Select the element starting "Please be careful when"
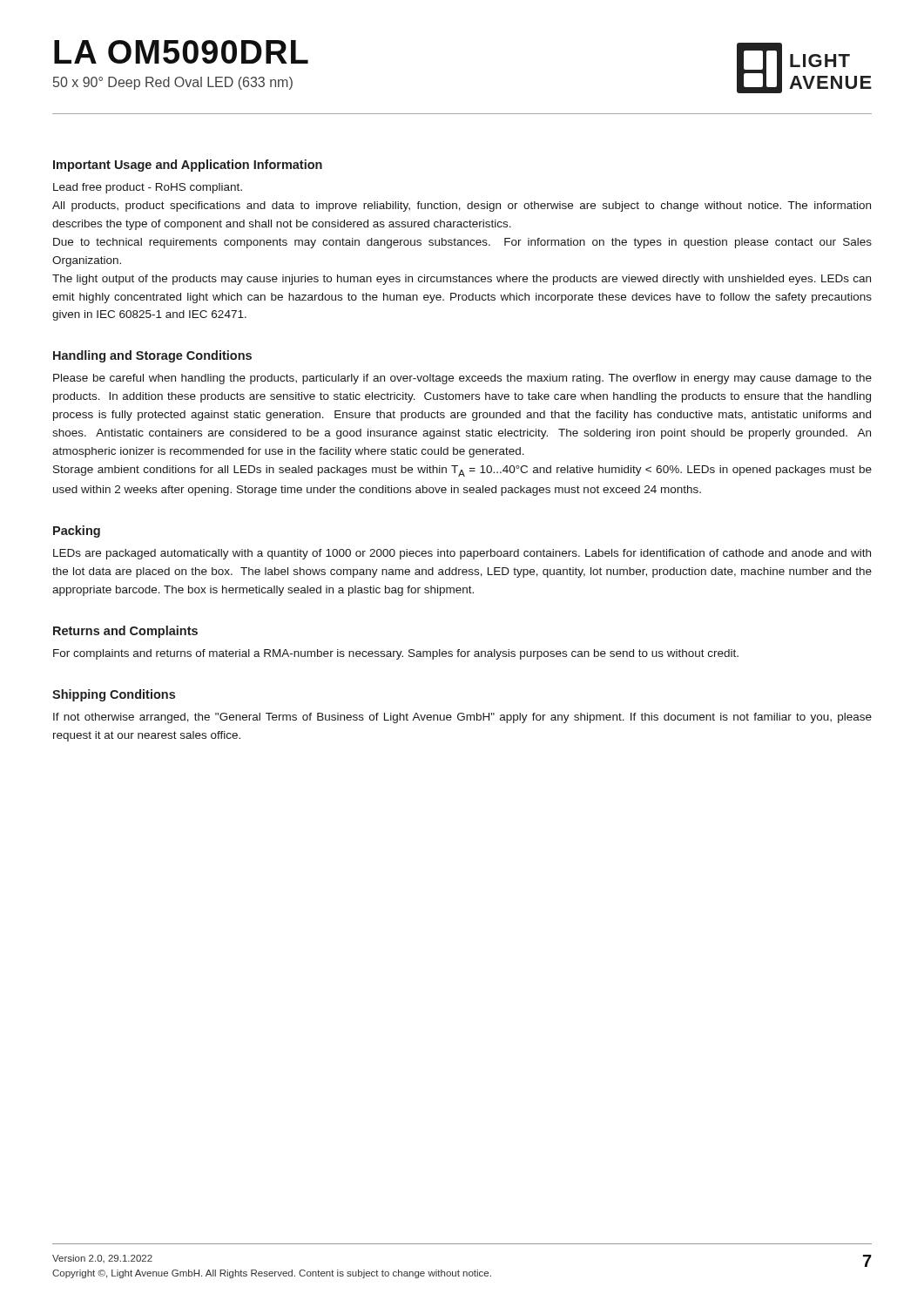Screen dimensions: 1307x924 point(462,434)
